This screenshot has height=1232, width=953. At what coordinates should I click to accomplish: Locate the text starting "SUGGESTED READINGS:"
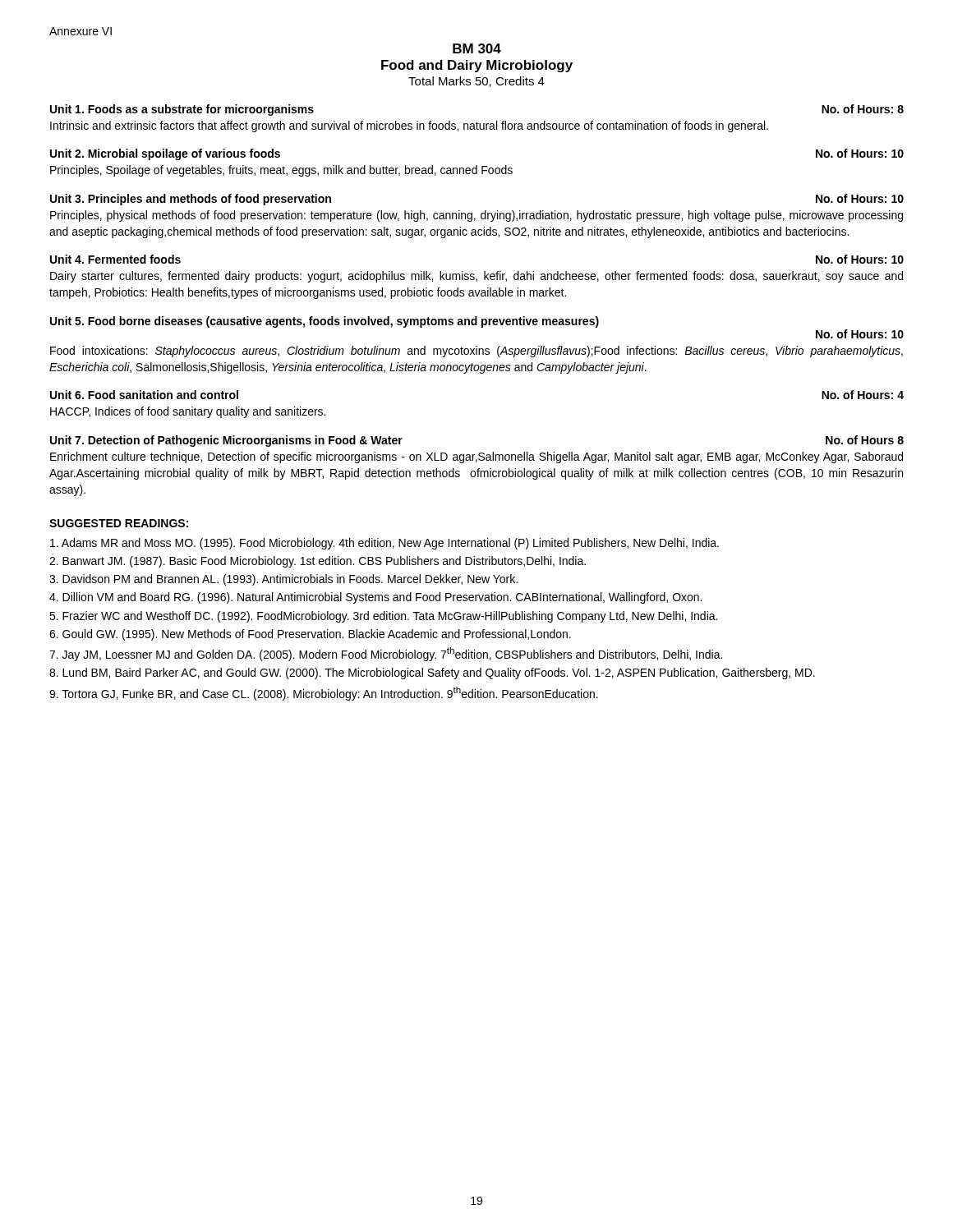(x=119, y=523)
